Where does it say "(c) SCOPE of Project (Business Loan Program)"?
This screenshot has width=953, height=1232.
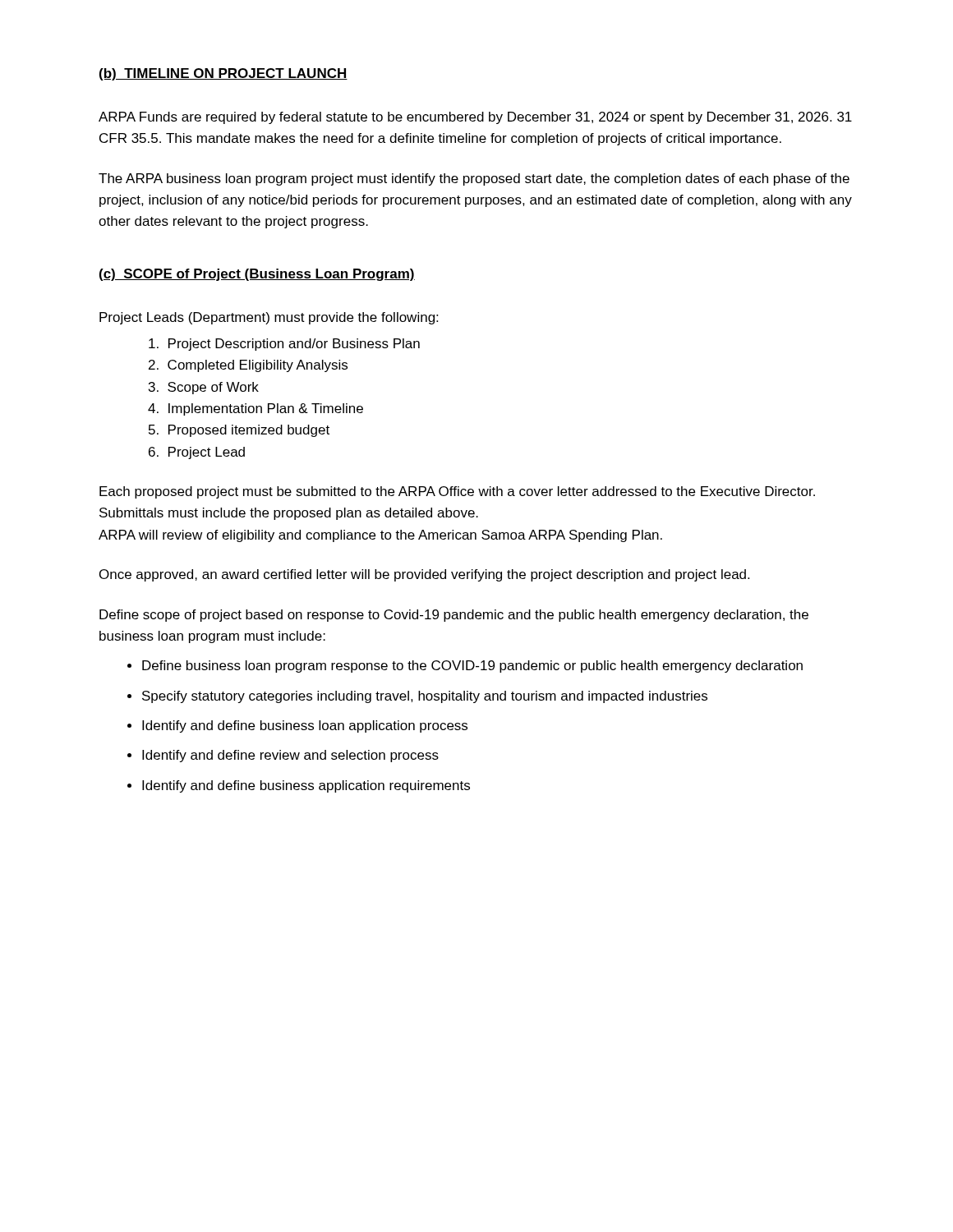[x=256, y=274]
